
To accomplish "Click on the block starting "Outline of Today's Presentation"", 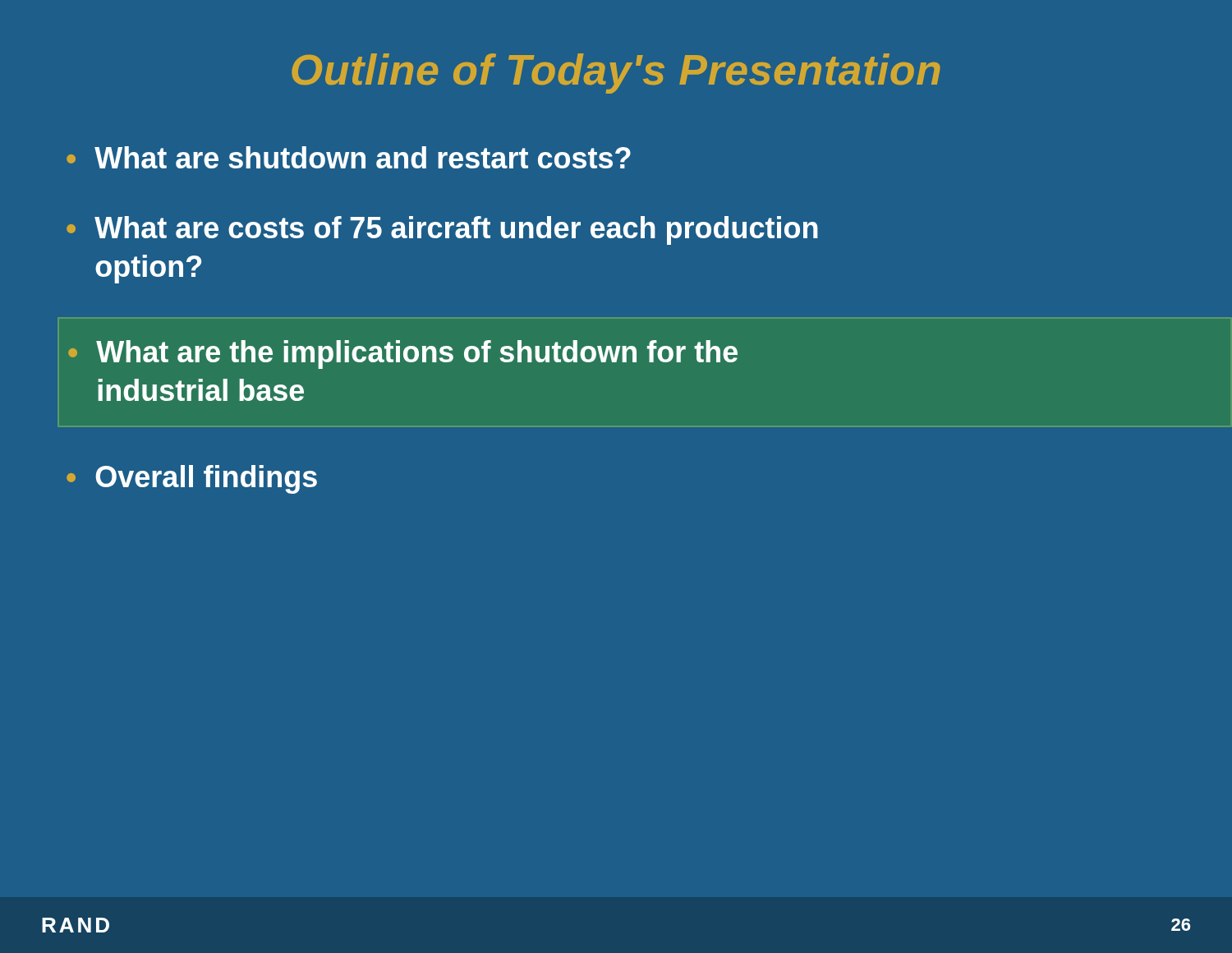I will coord(616,70).
